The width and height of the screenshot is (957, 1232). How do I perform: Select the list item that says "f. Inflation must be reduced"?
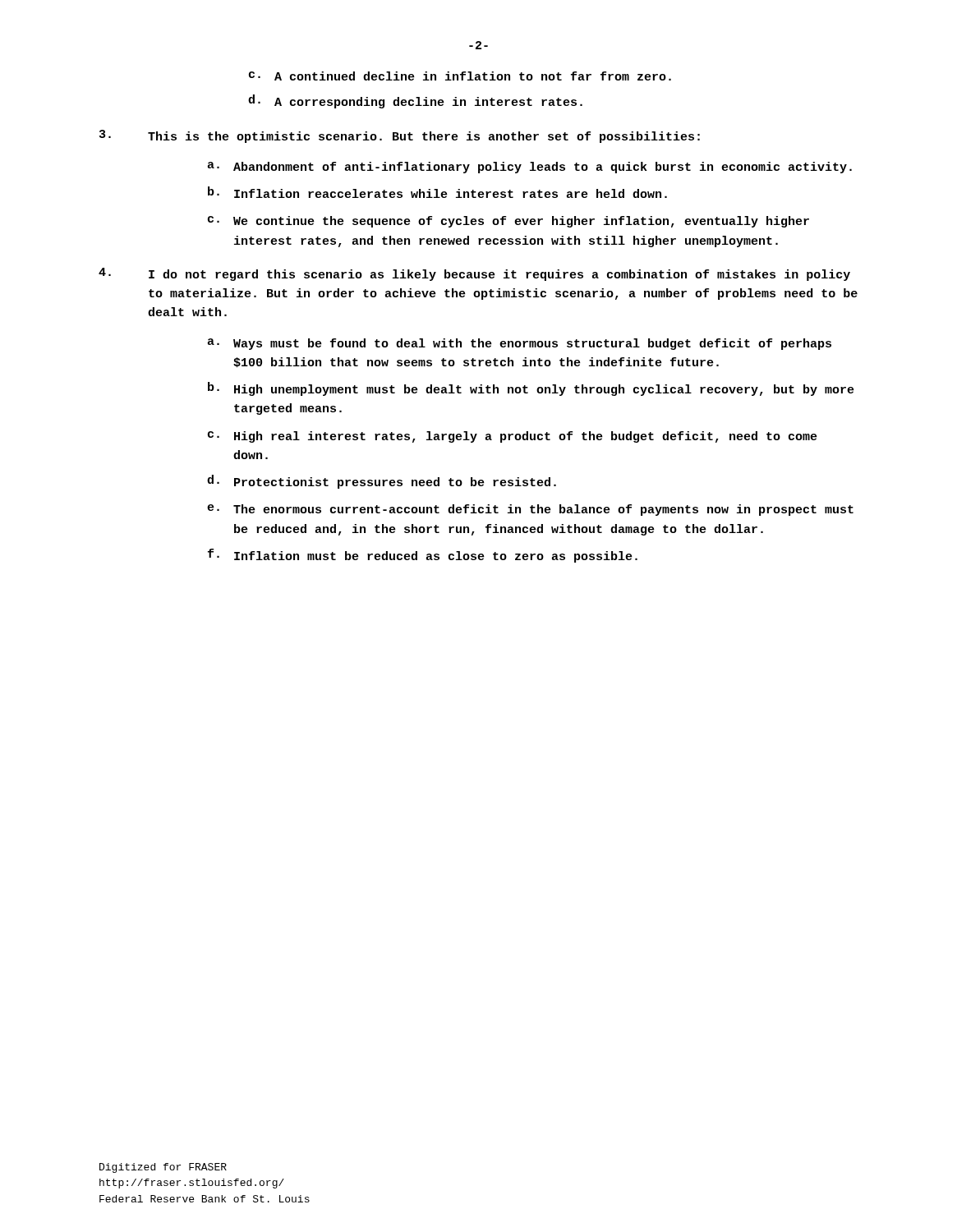click(x=520, y=557)
